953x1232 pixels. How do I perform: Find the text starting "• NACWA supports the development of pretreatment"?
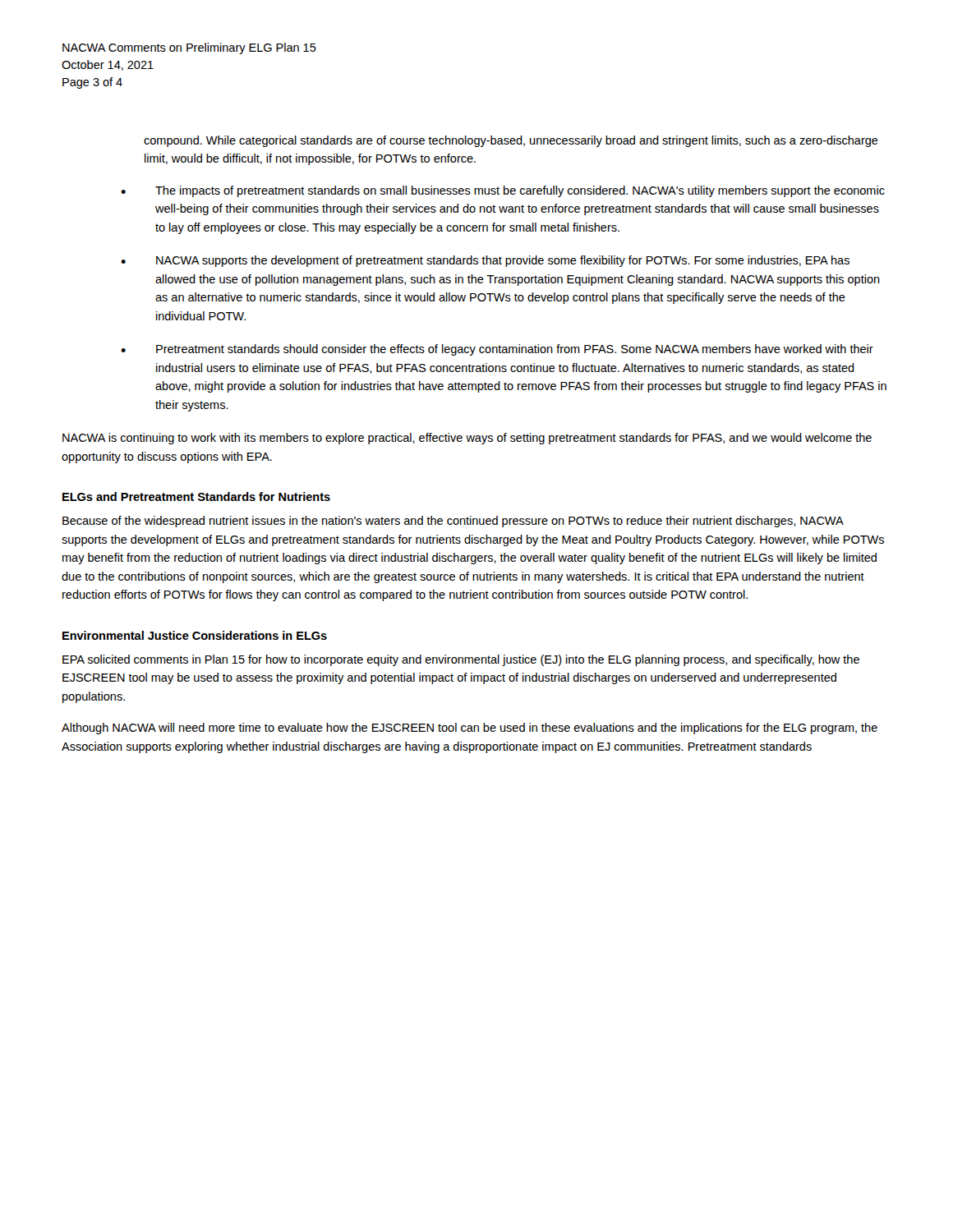506,288
